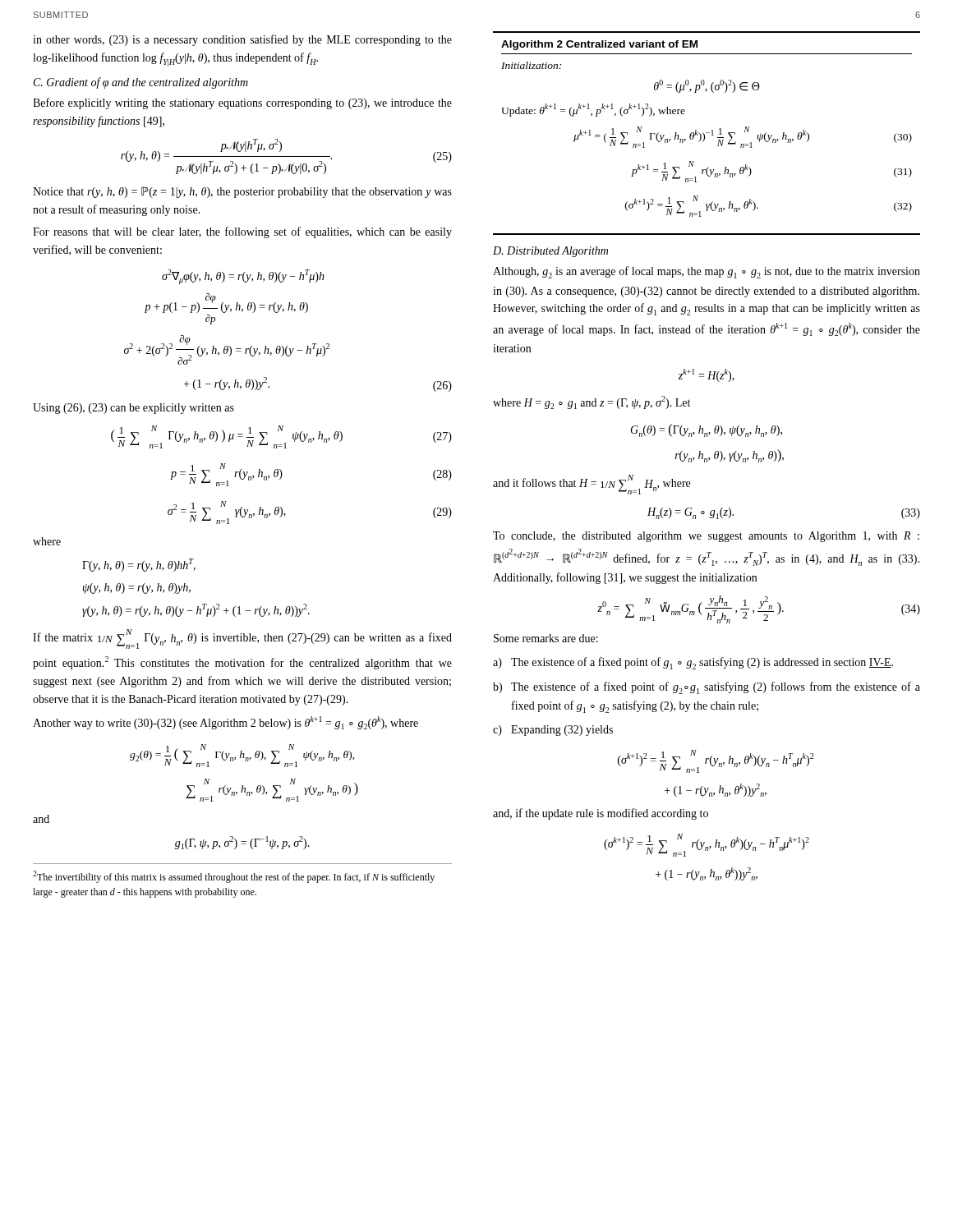
Task: Click the formula that begins "Hn(z) = Gn"
Action: tap(707, 513)
